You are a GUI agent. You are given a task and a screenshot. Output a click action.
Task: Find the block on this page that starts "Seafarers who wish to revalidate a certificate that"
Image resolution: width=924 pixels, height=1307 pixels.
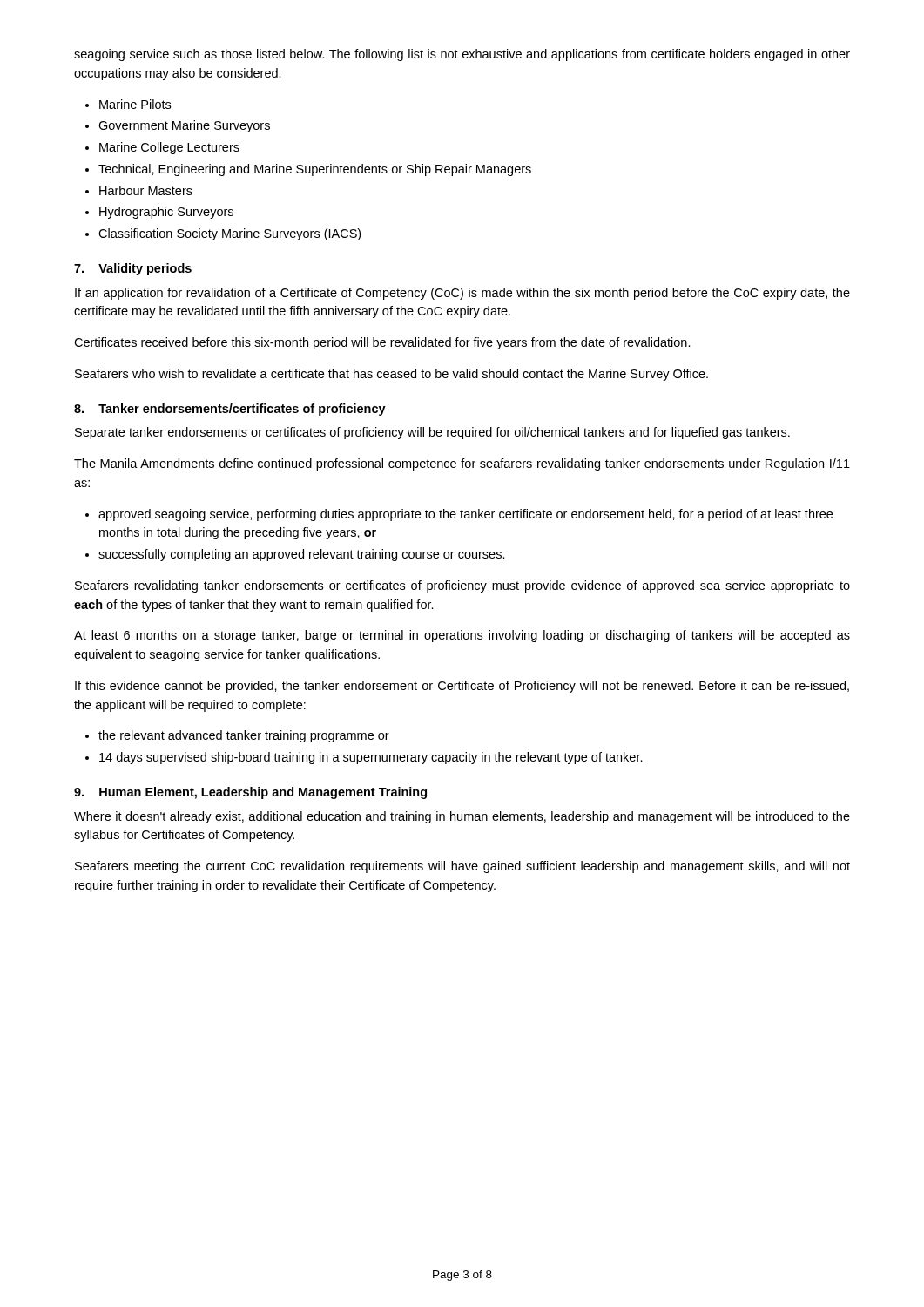click(x=462, y=374)
